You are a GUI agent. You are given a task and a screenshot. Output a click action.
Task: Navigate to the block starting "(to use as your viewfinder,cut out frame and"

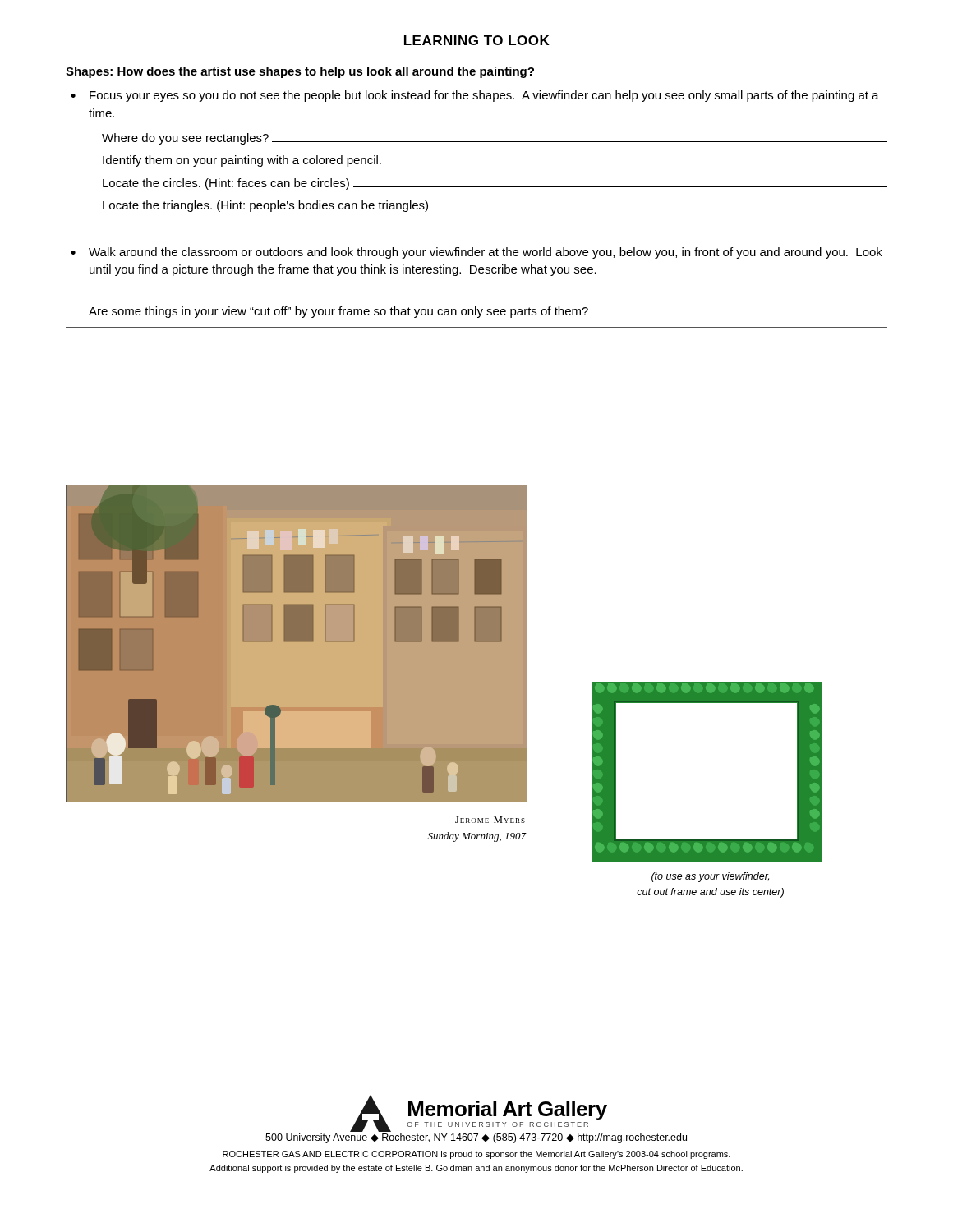(711, 884)
